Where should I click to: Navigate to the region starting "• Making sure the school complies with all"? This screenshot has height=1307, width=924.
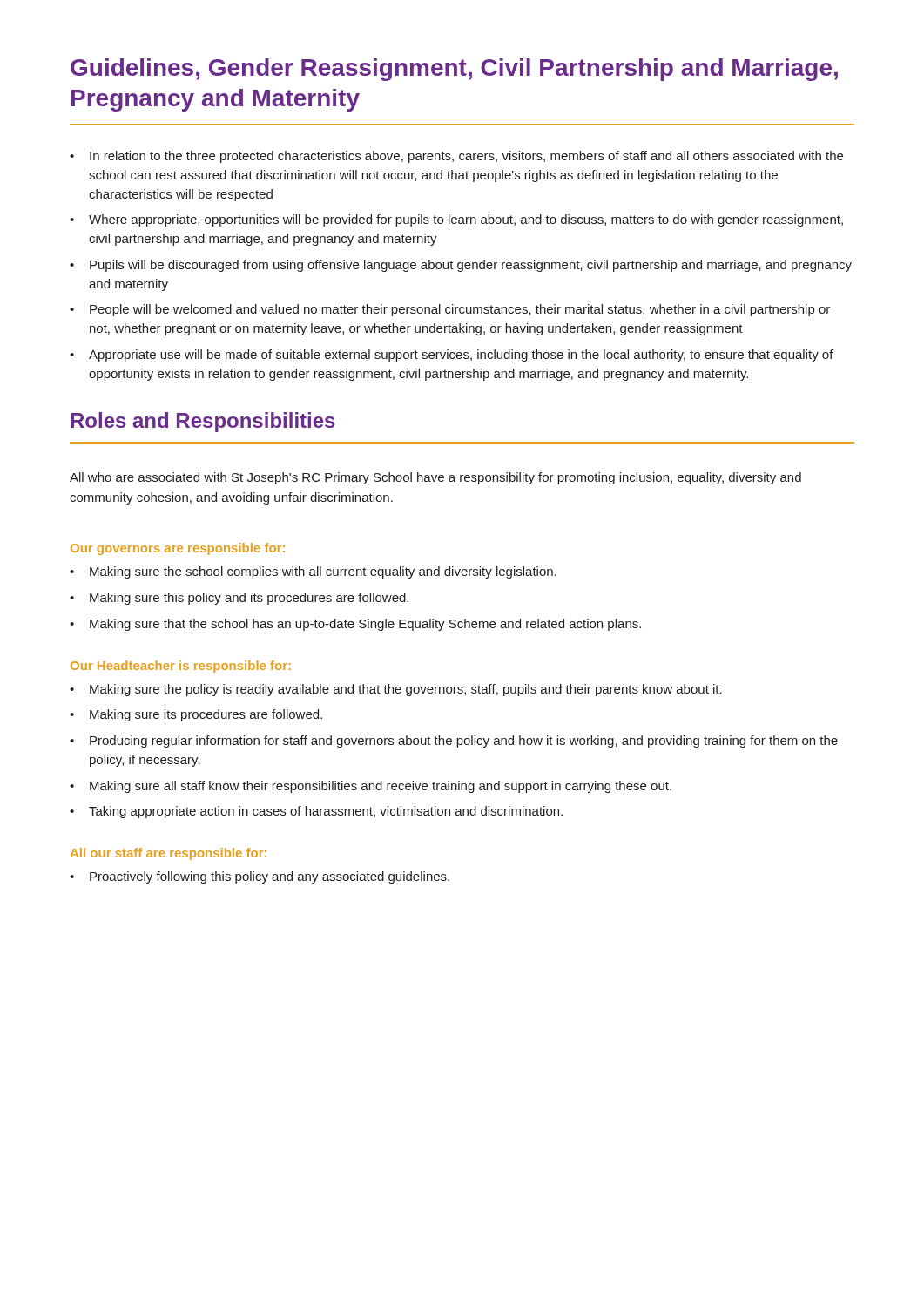[462, 572]
